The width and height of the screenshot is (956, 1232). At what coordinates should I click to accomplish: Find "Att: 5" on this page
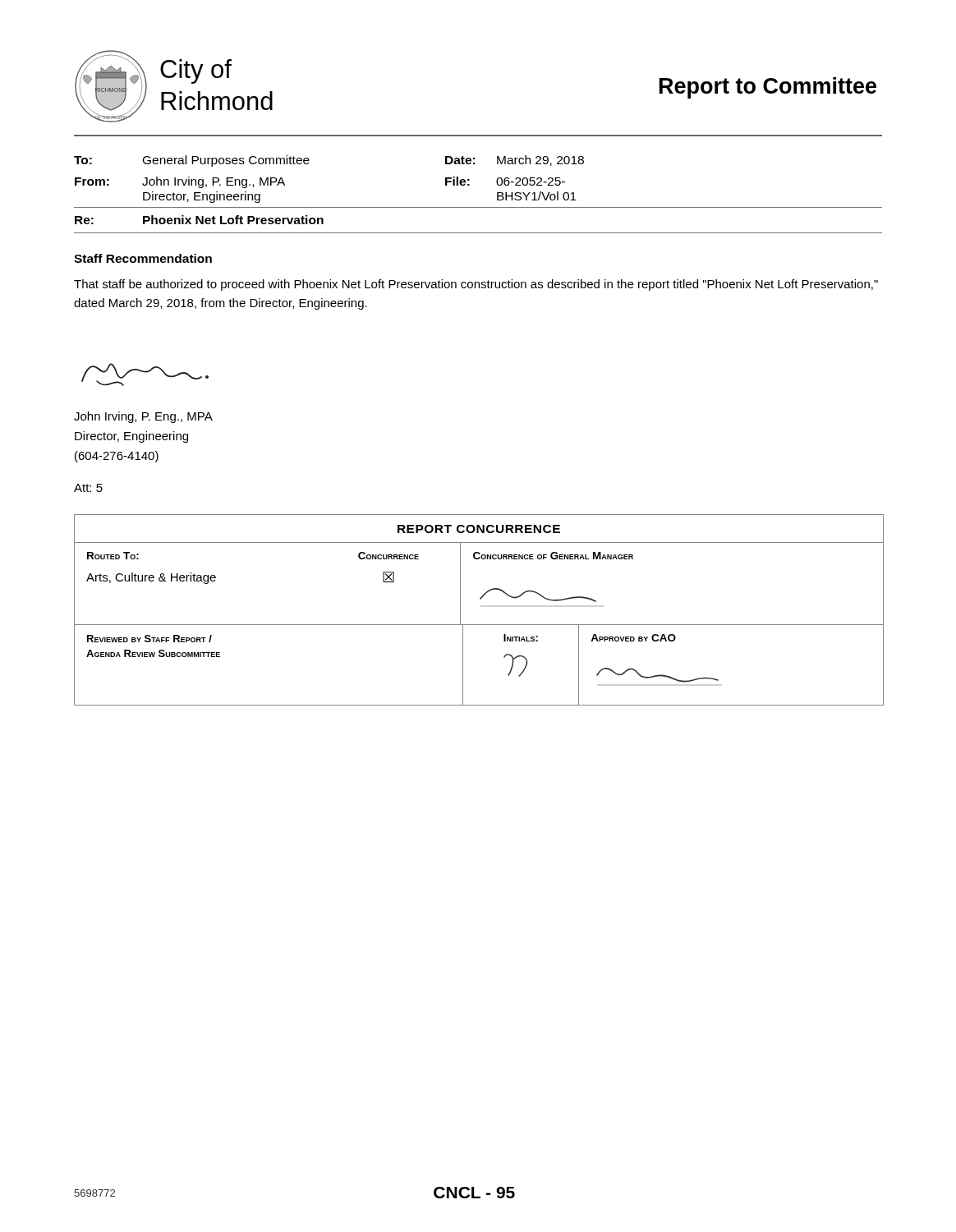pos(88,487)
